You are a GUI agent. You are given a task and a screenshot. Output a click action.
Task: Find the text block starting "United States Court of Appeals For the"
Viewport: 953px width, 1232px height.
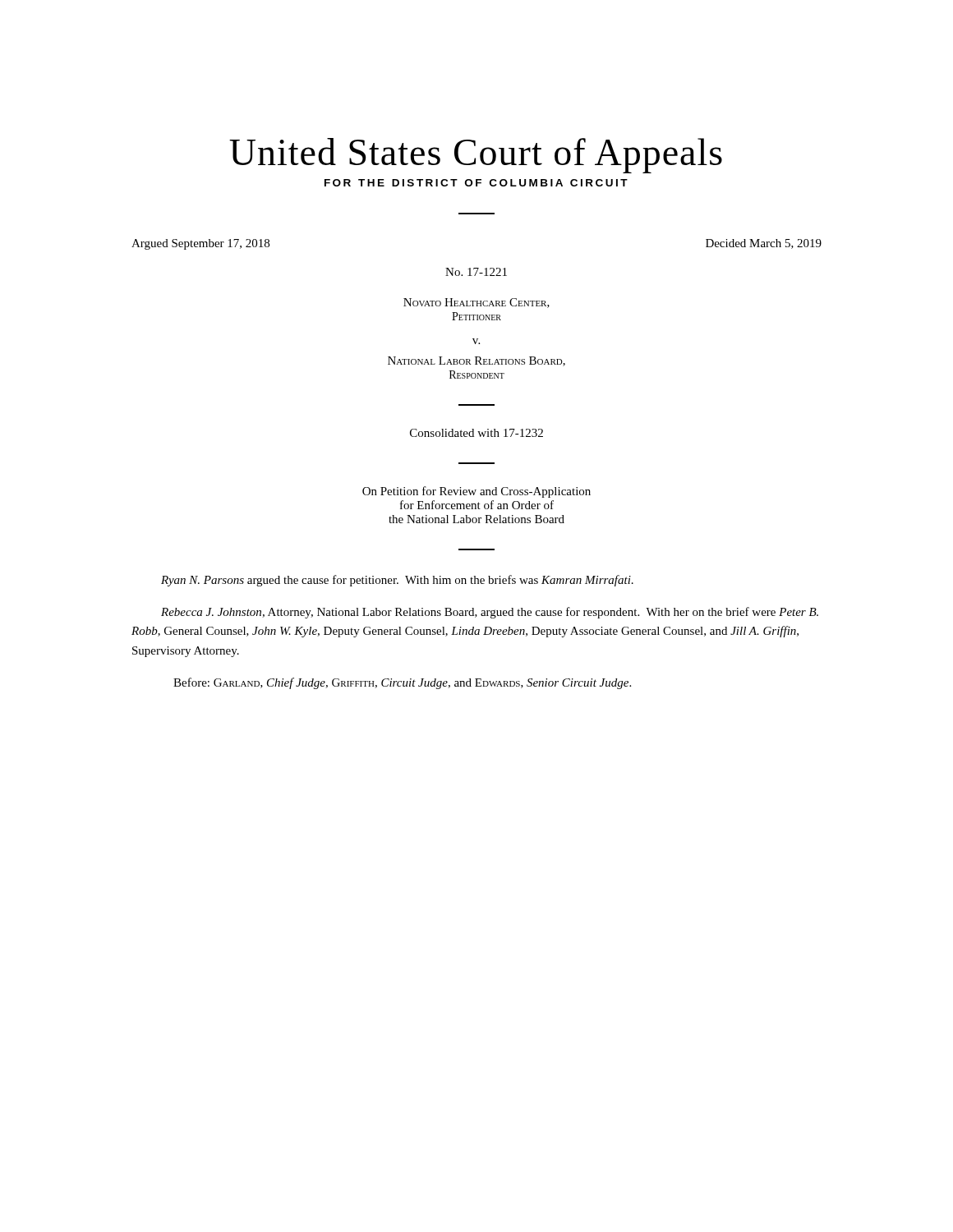point(476,160)
